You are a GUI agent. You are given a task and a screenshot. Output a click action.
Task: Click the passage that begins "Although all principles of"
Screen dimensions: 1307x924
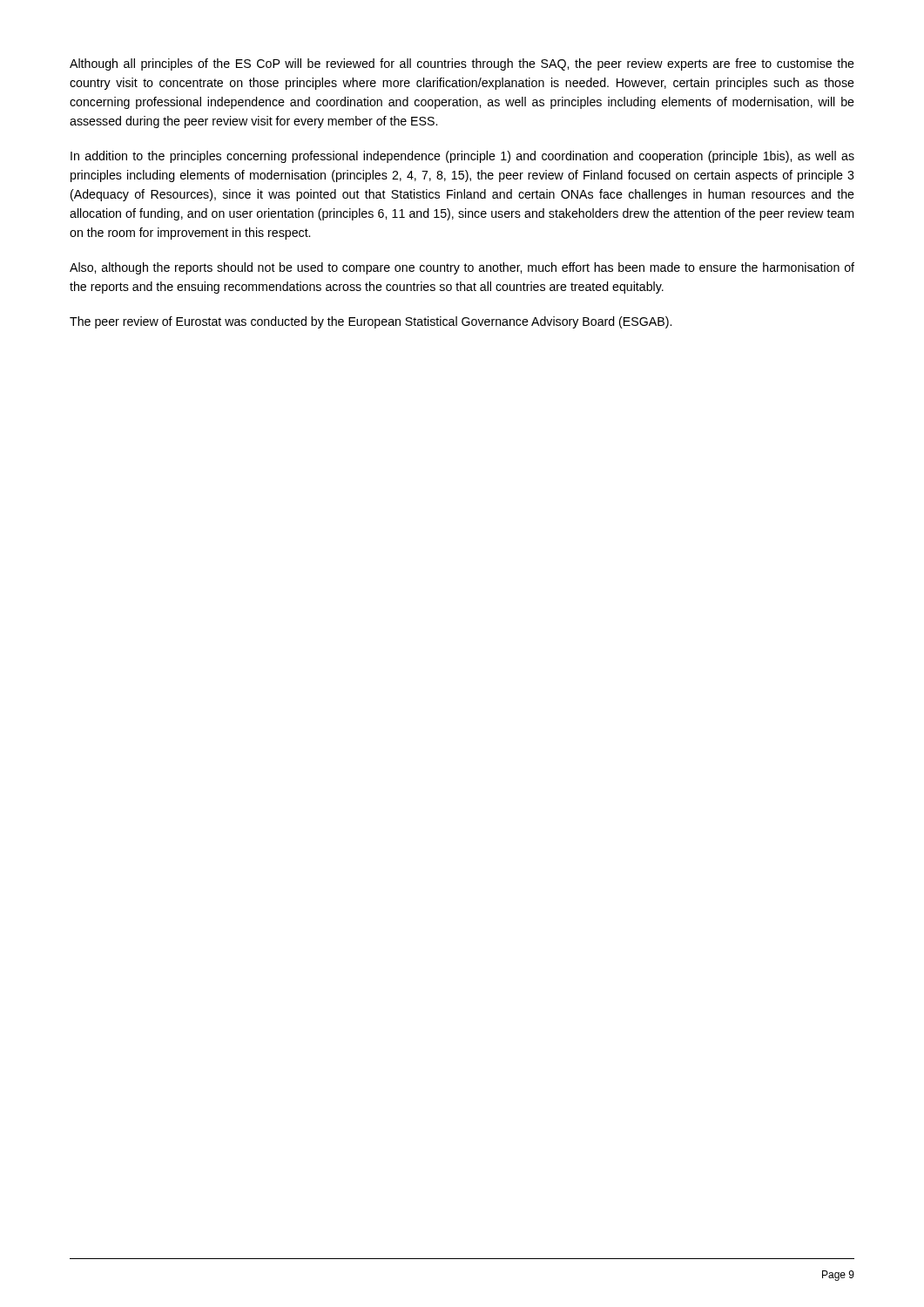click(462, 92)
